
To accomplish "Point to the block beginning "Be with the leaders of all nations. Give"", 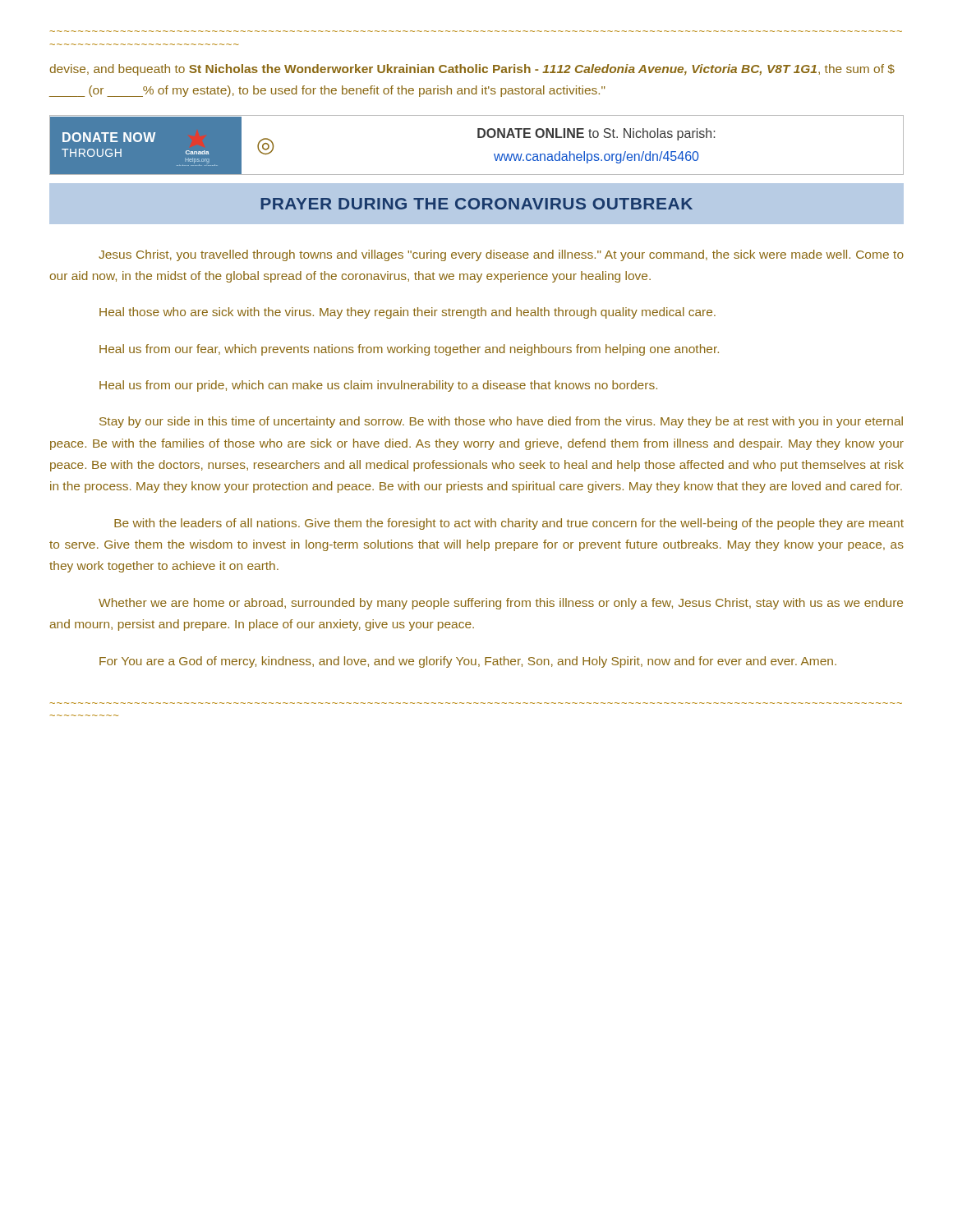I will point(476,545).
